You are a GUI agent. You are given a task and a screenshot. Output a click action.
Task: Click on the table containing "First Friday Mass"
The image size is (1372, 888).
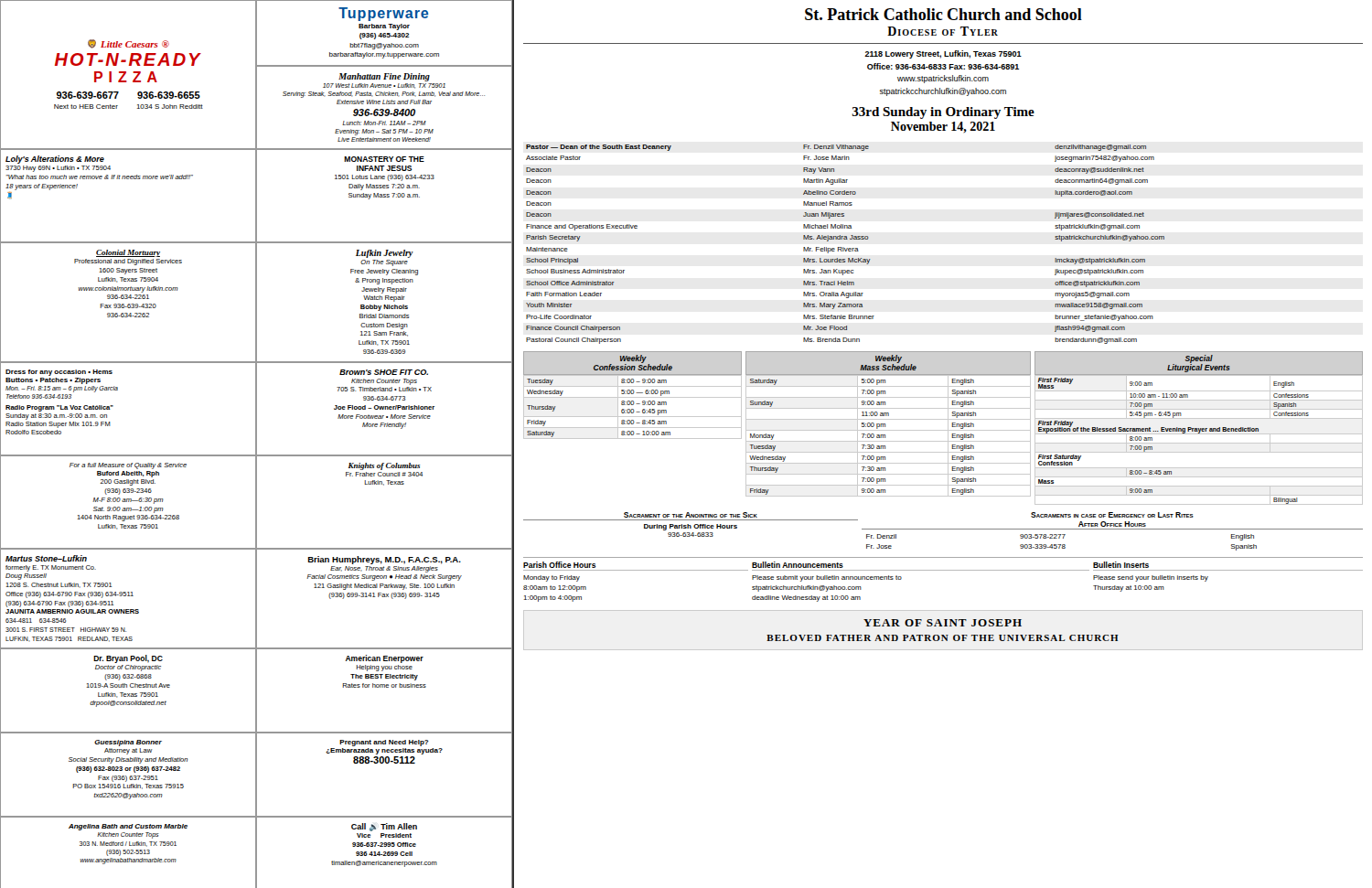[x=1199, y=440]
